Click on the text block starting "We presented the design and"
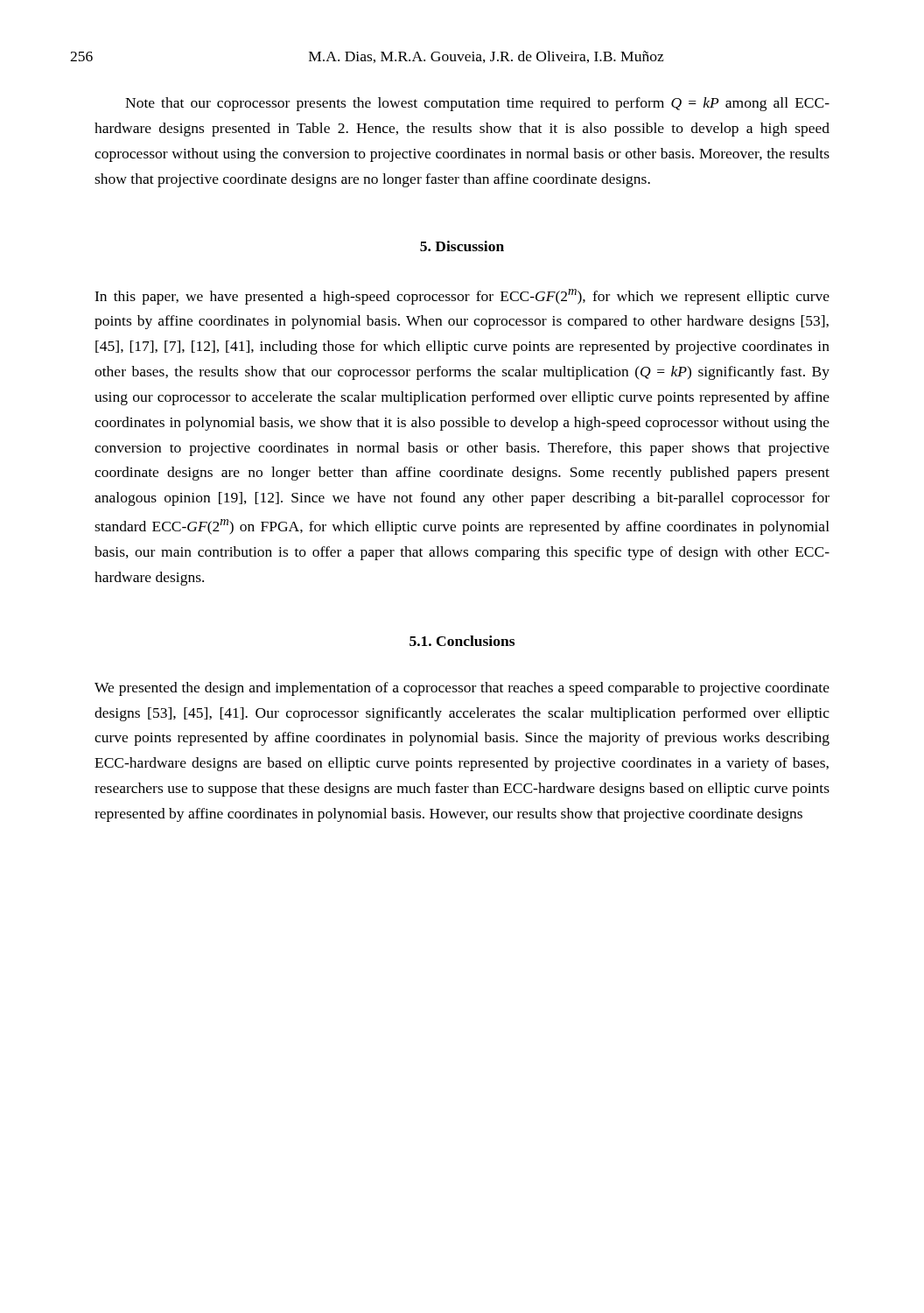Image resolution: width=924 pixels, height=1313 pixels. (x=462, y=750)
